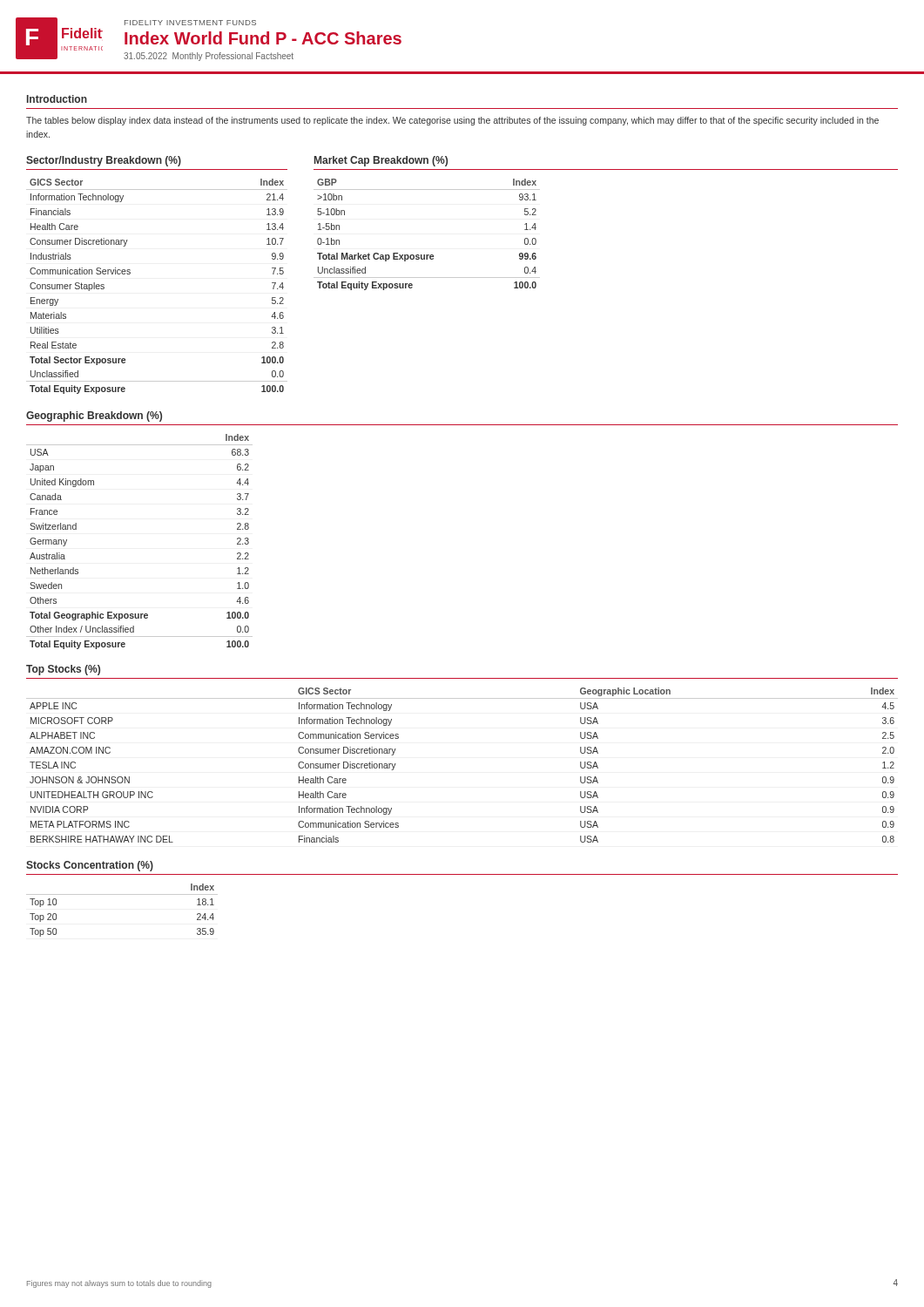Locate the table with the text "Total Market Cap Exposure"
This screenshot has width=924, height=1307.
pos(606,233)
